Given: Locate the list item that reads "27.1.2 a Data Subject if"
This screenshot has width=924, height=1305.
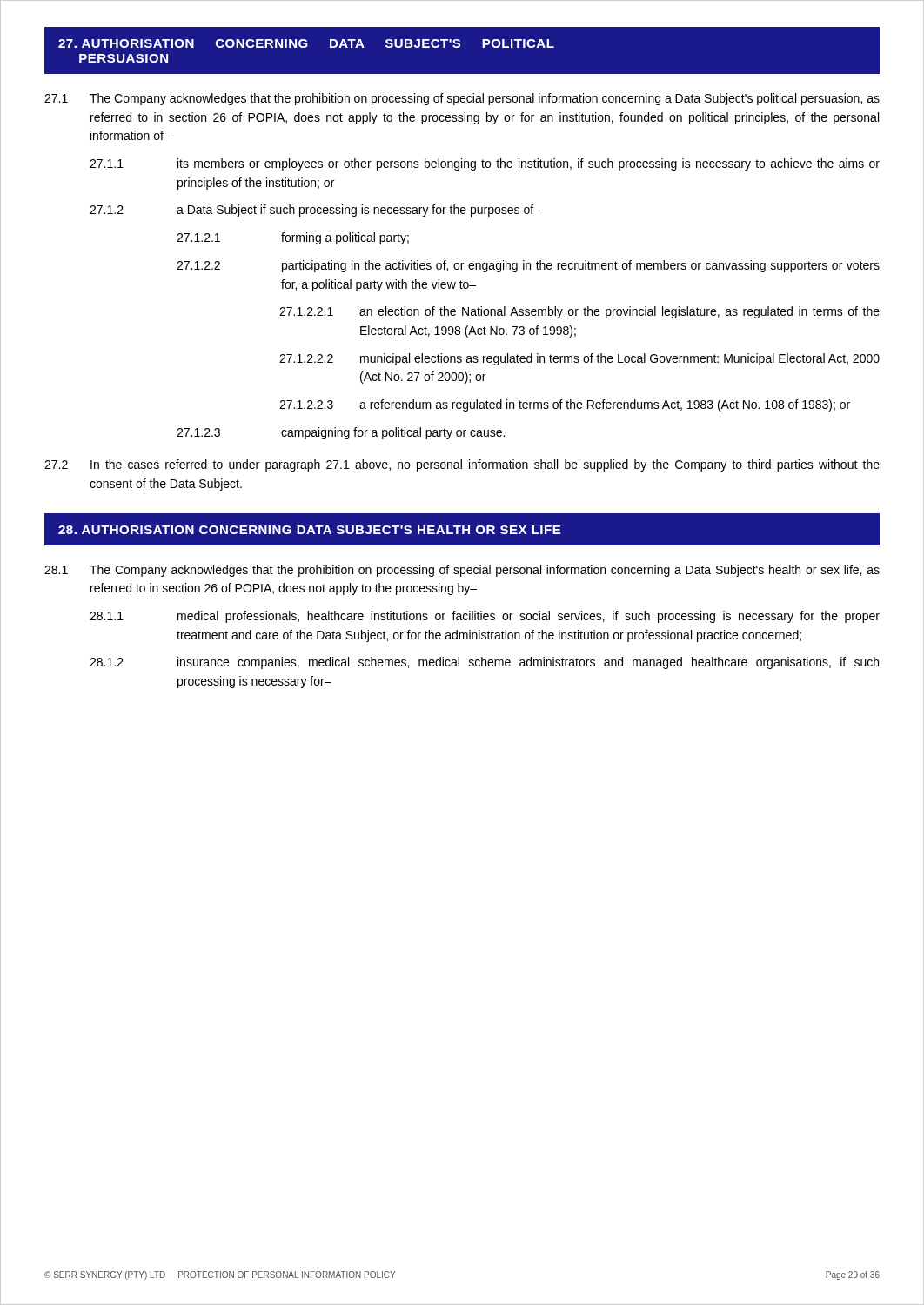Looking at the screenshot, I should pyautogui.click(x=462, y=211).
